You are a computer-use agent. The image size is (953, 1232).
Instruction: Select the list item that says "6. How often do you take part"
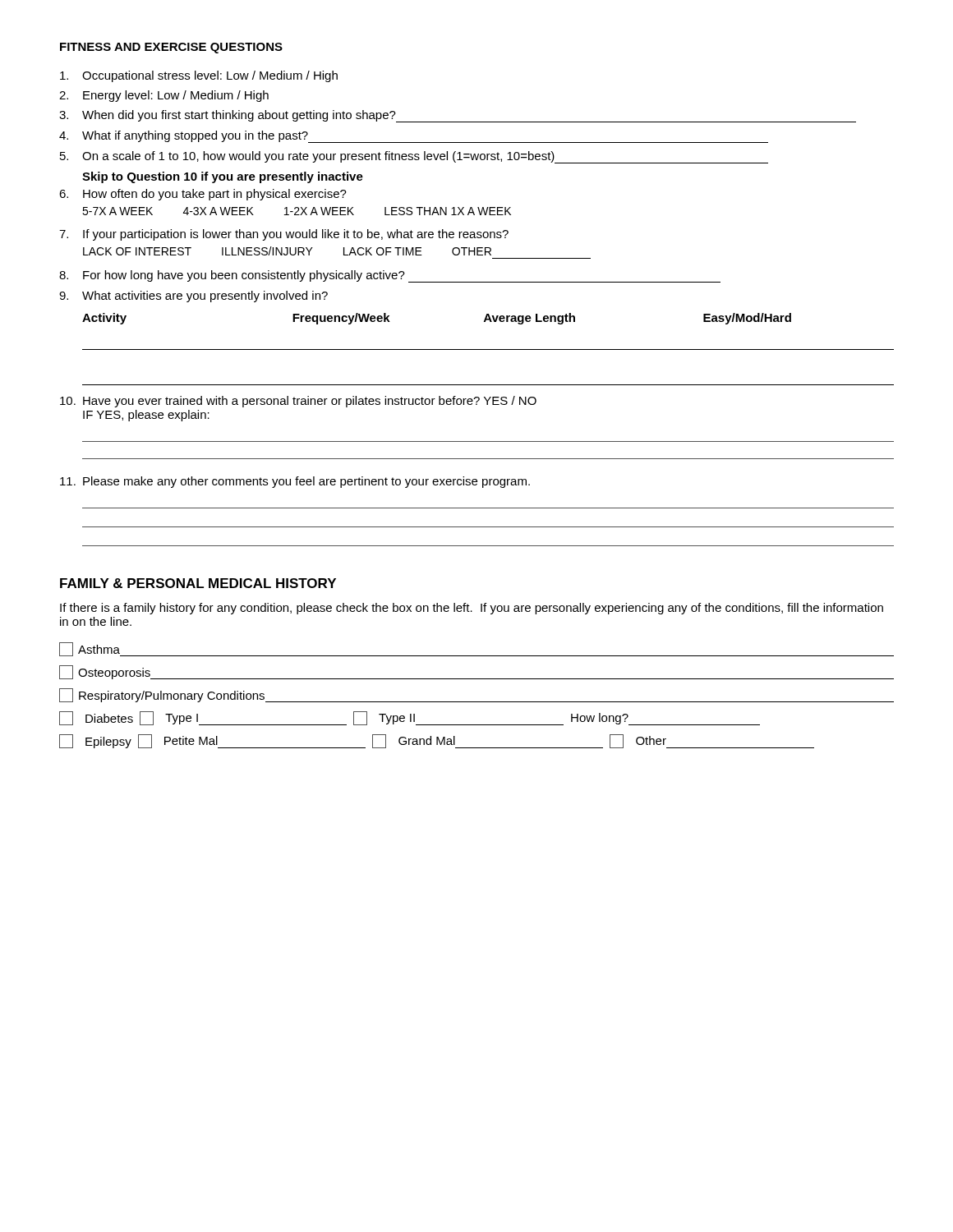coord(476,204)
